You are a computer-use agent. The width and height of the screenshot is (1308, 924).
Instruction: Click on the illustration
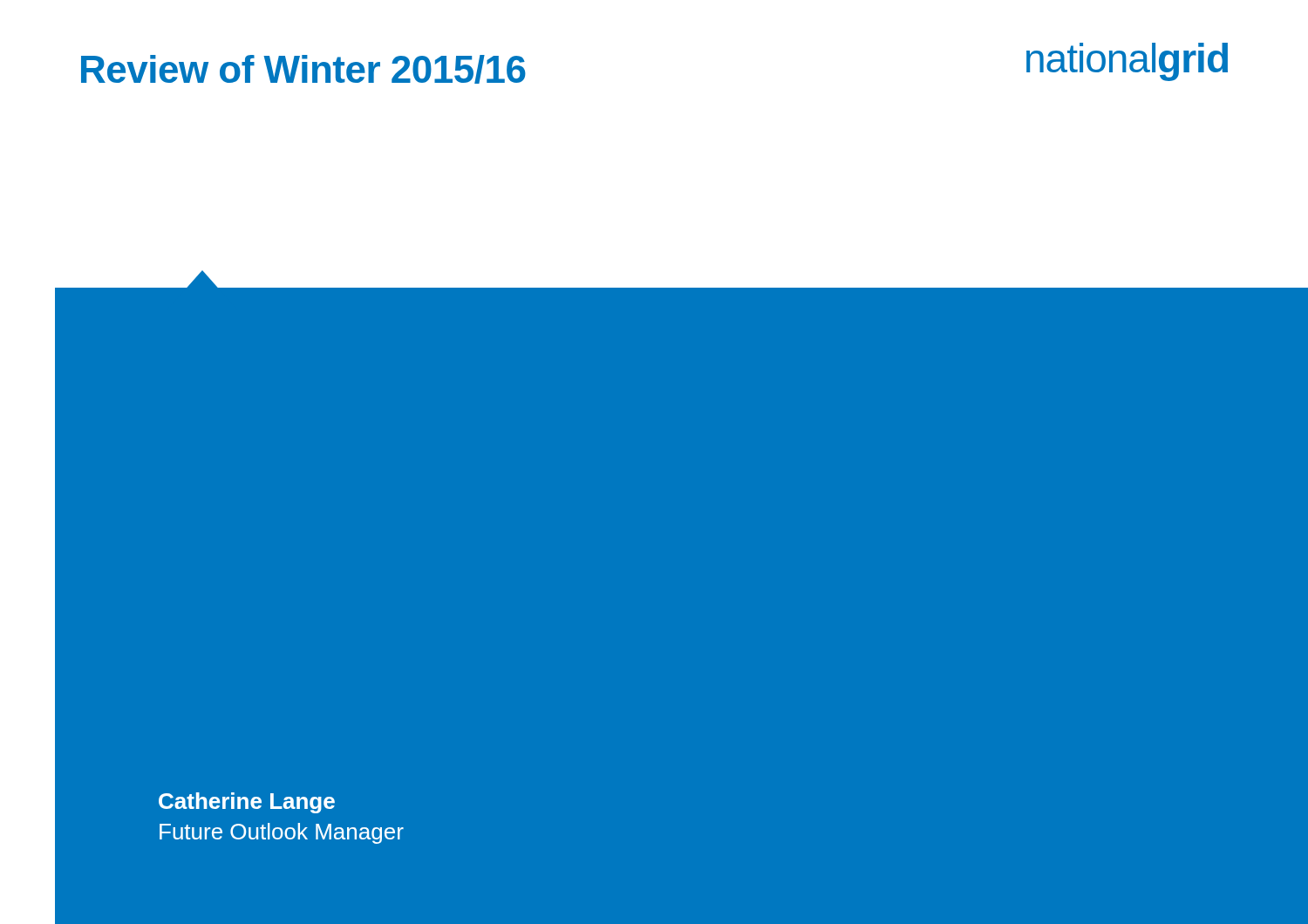coord(681,606)
